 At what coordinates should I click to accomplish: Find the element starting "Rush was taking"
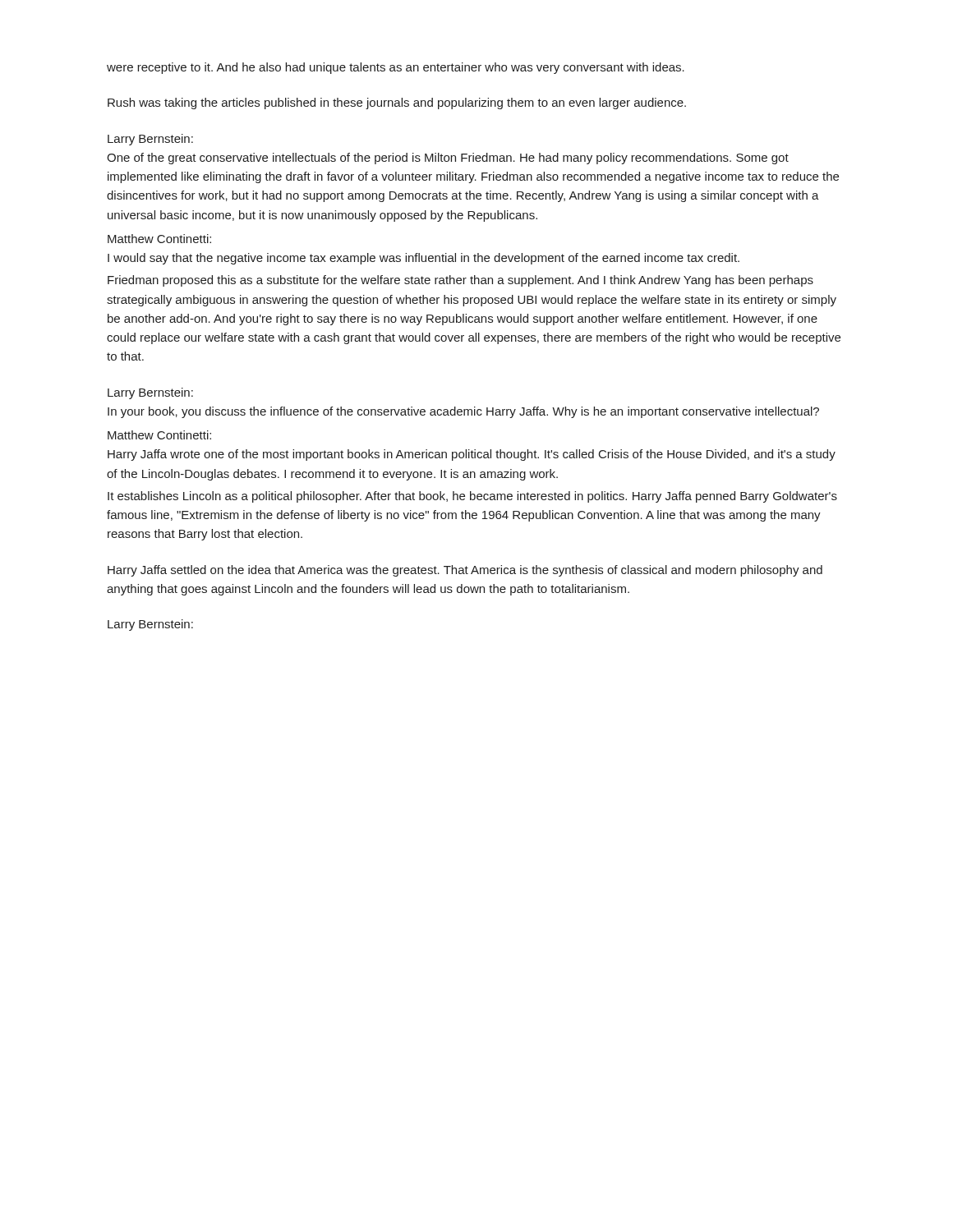476,103
